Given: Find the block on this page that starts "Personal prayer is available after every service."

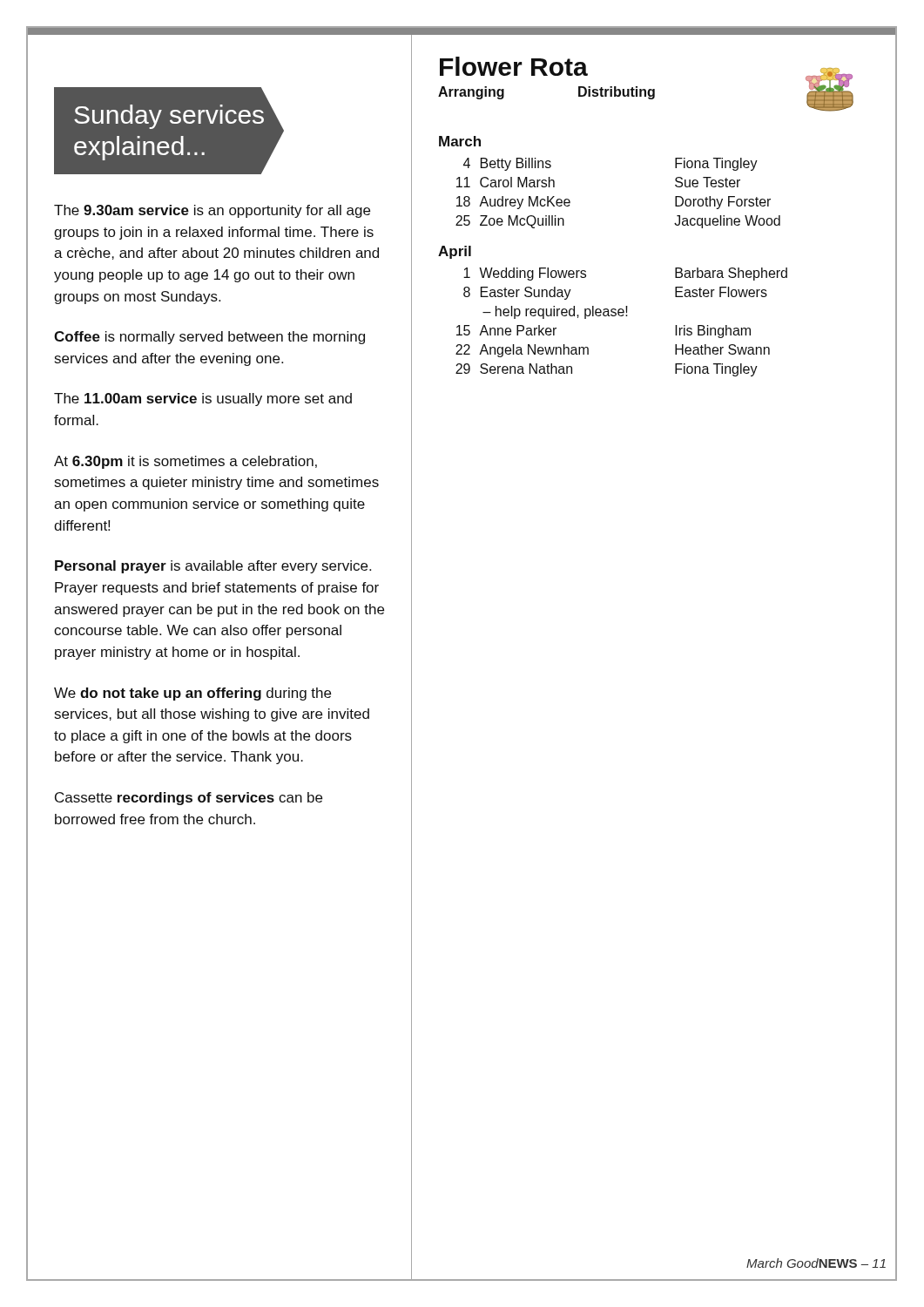Looking at the screenshot, I should 219,609.
